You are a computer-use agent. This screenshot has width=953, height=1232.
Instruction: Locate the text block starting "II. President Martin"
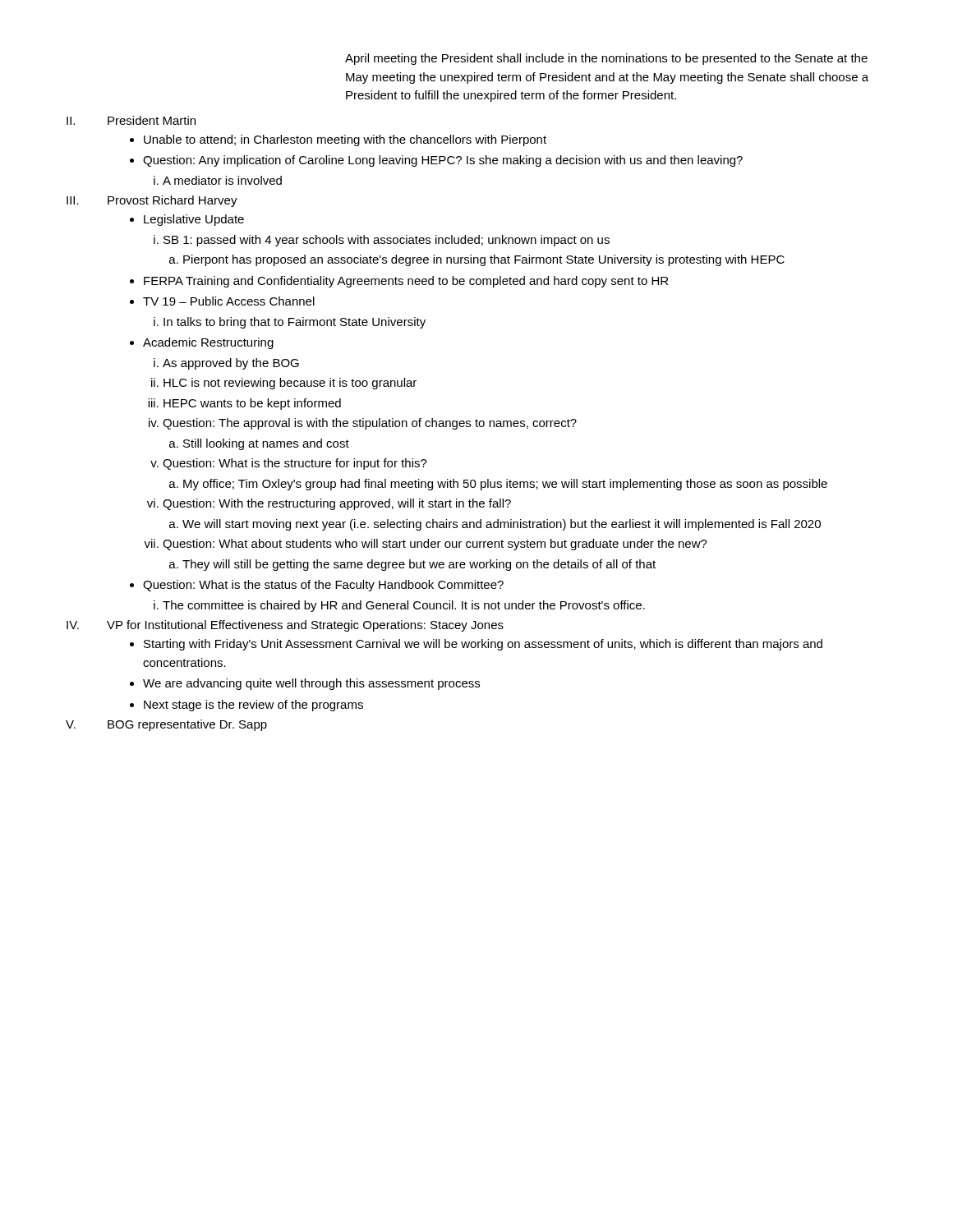coord(131,120)
